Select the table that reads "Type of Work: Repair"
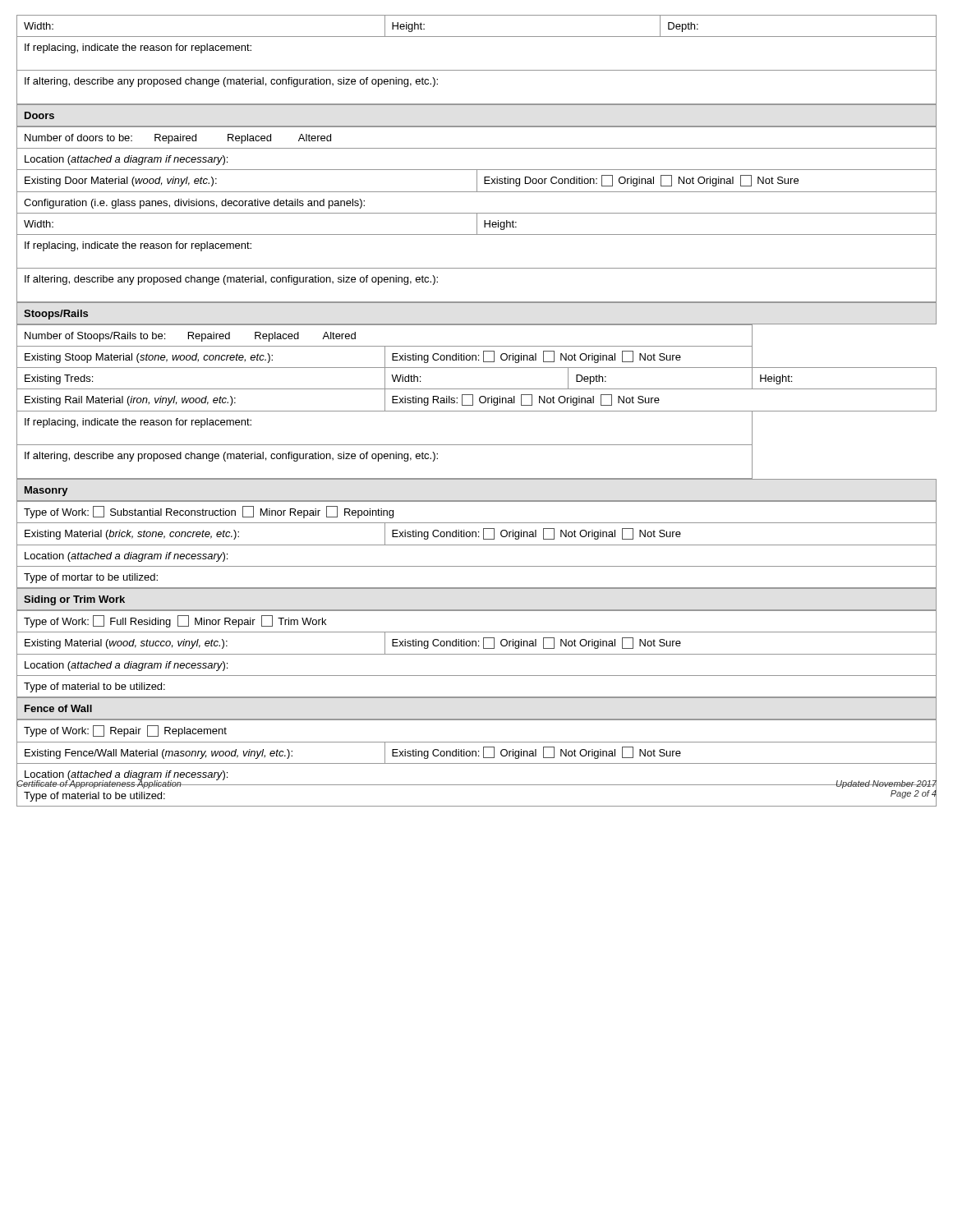 point(476,763)
